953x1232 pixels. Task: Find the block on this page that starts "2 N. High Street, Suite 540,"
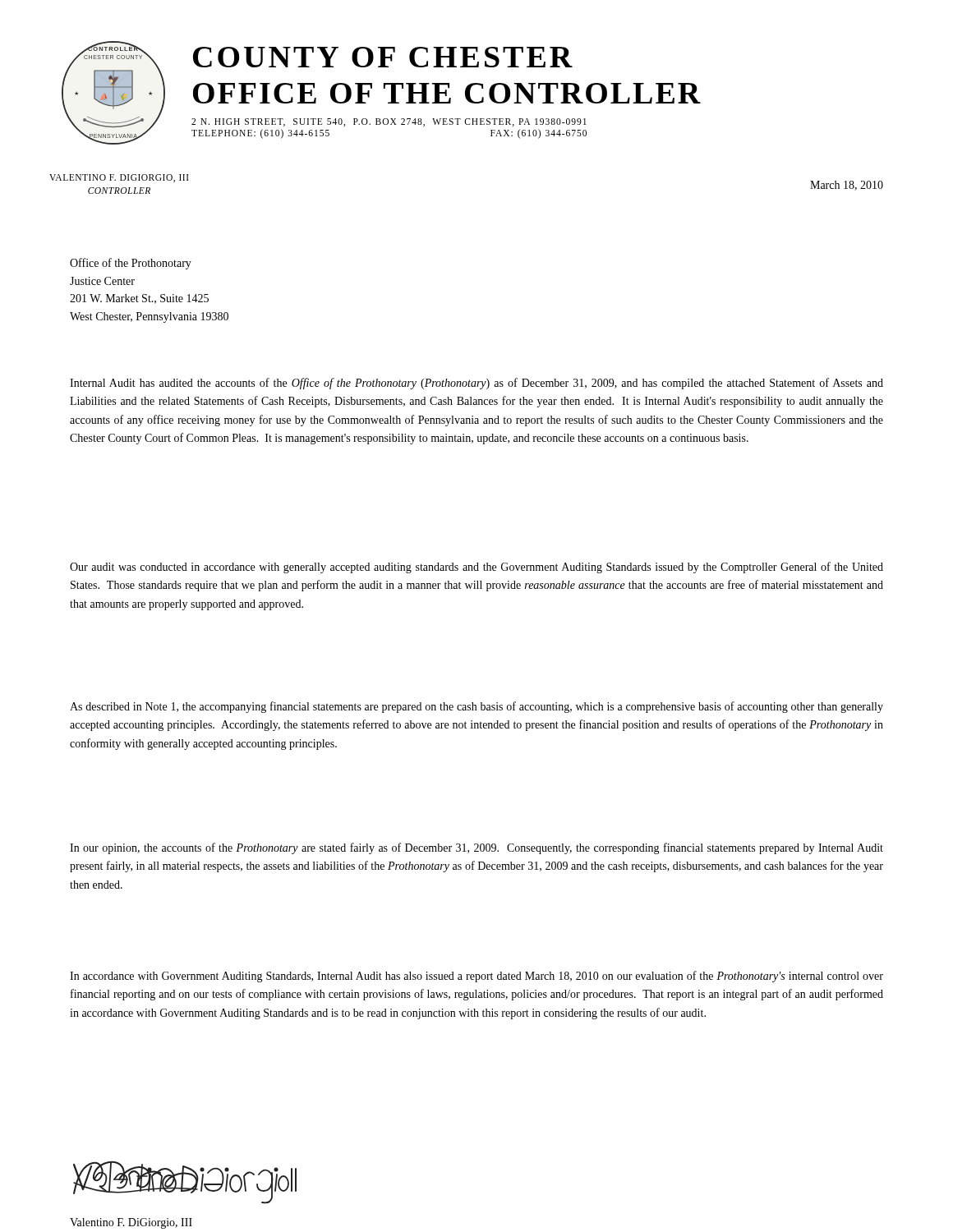tap(390, 128)
